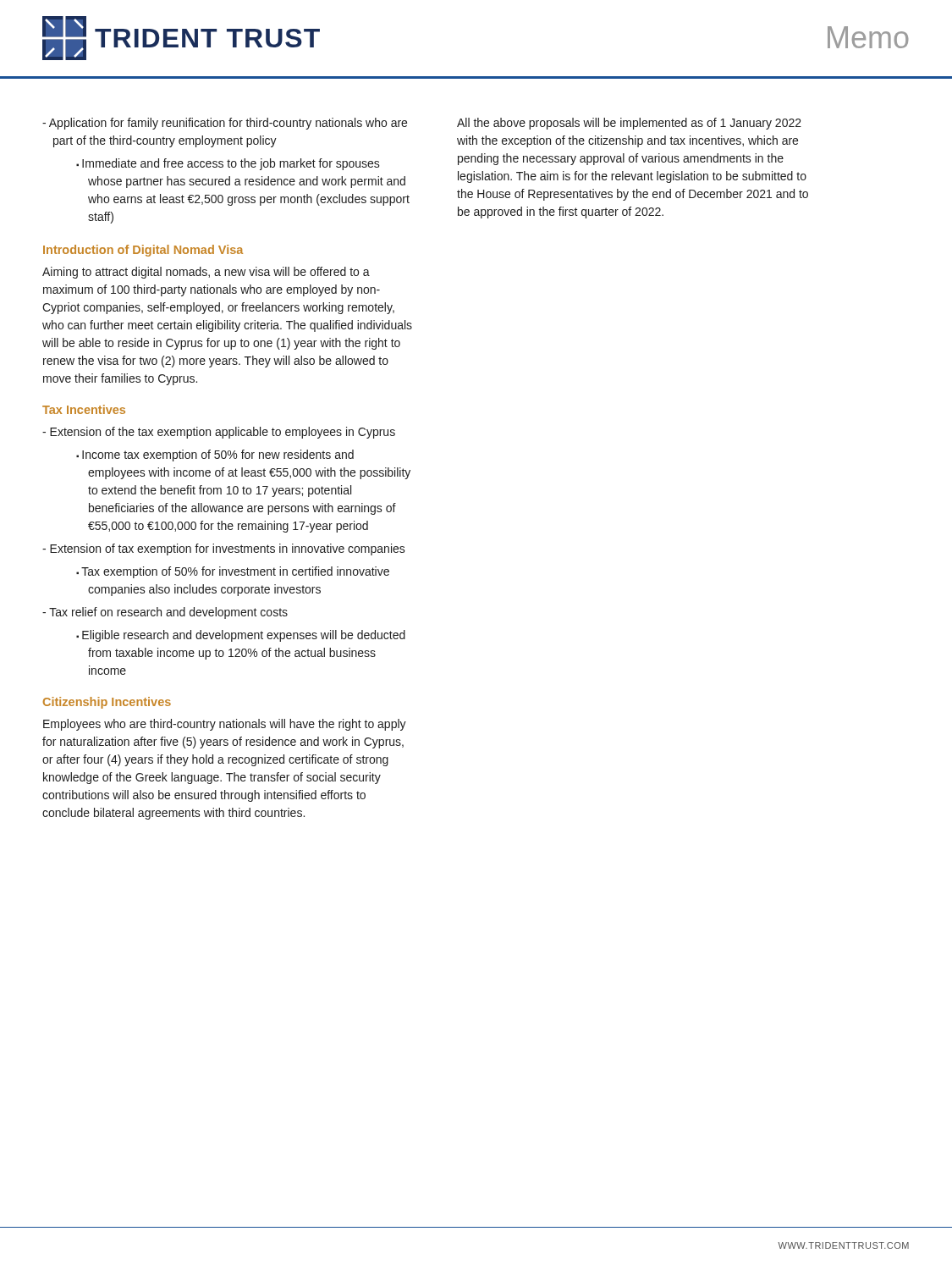Viewport: 952px width, 1270px height.
Task: Select the region starting "Extension of tax"
Action: (228, 549)
